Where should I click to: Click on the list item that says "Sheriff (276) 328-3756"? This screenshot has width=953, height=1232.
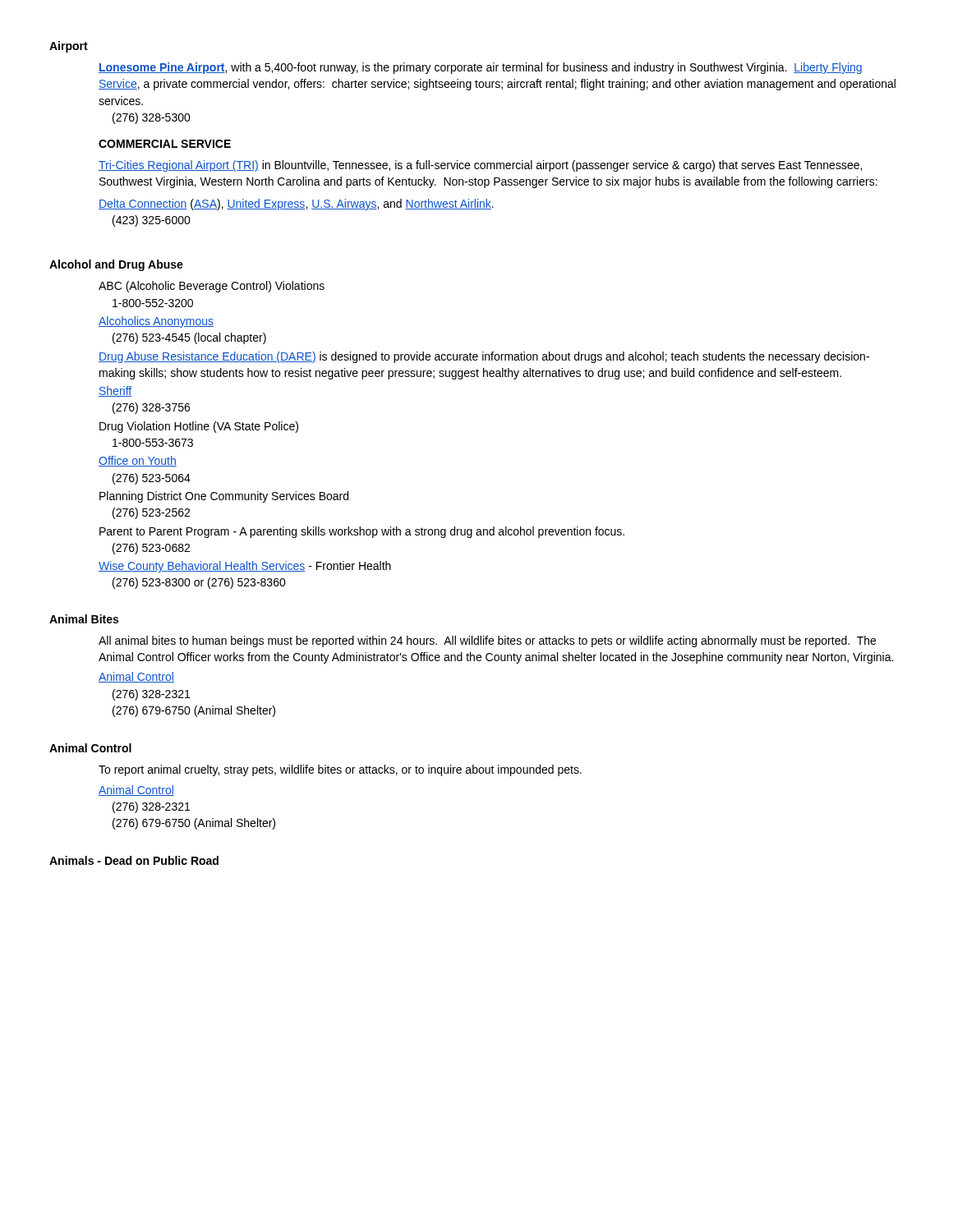pyautogui.click(x=144, y=399)
